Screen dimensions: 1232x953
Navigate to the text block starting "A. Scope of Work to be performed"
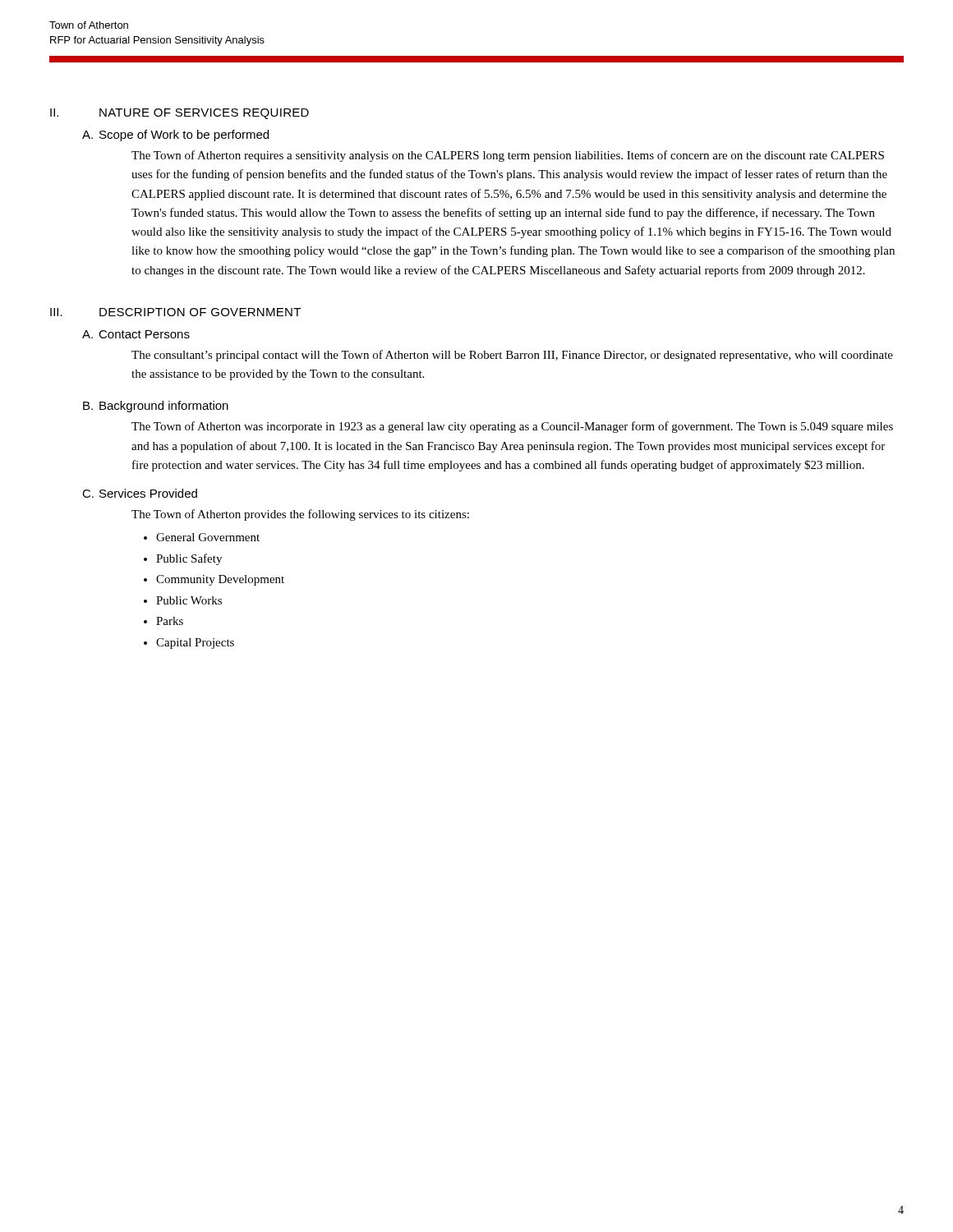159,134
